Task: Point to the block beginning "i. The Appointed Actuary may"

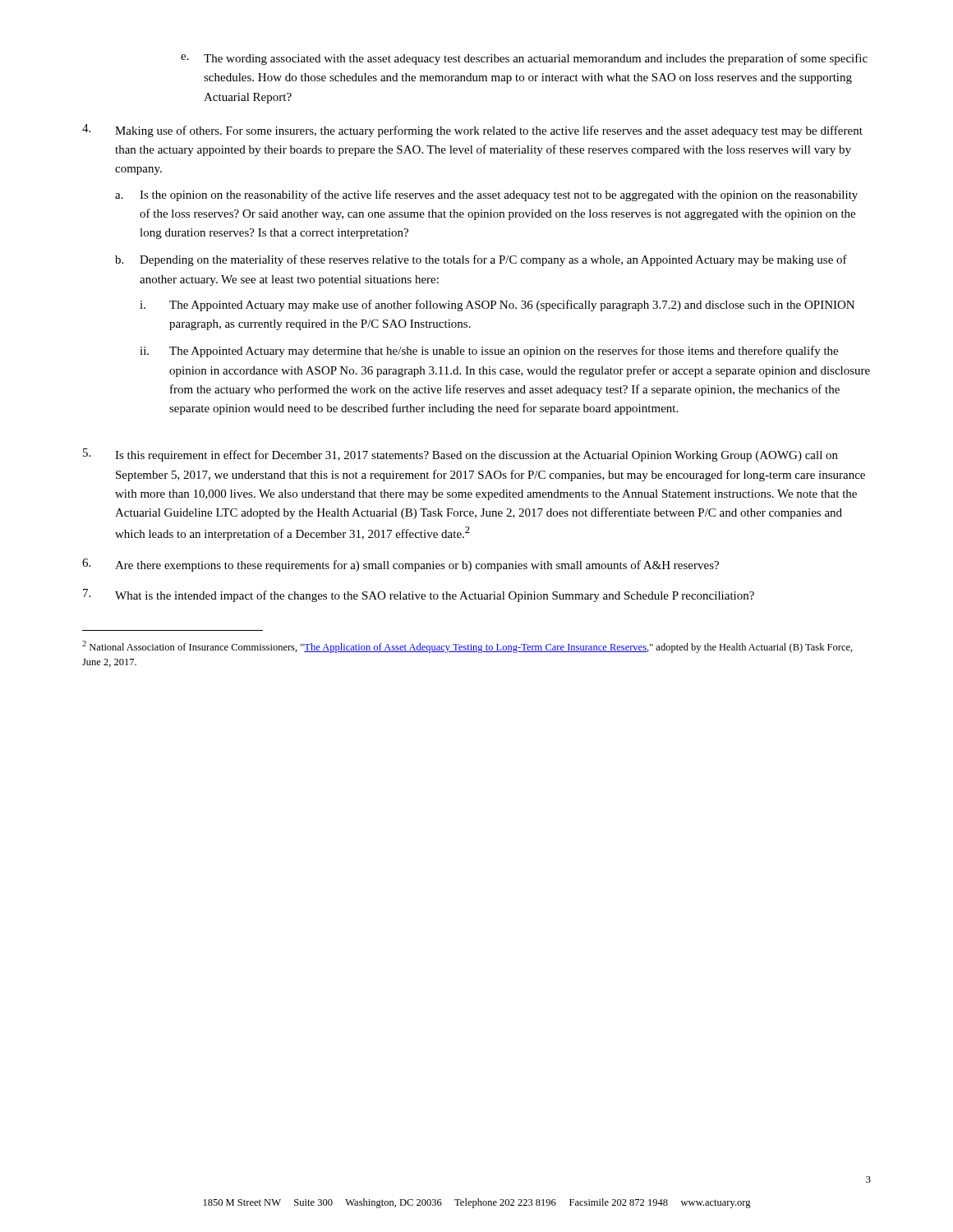Action: (505, 315)
